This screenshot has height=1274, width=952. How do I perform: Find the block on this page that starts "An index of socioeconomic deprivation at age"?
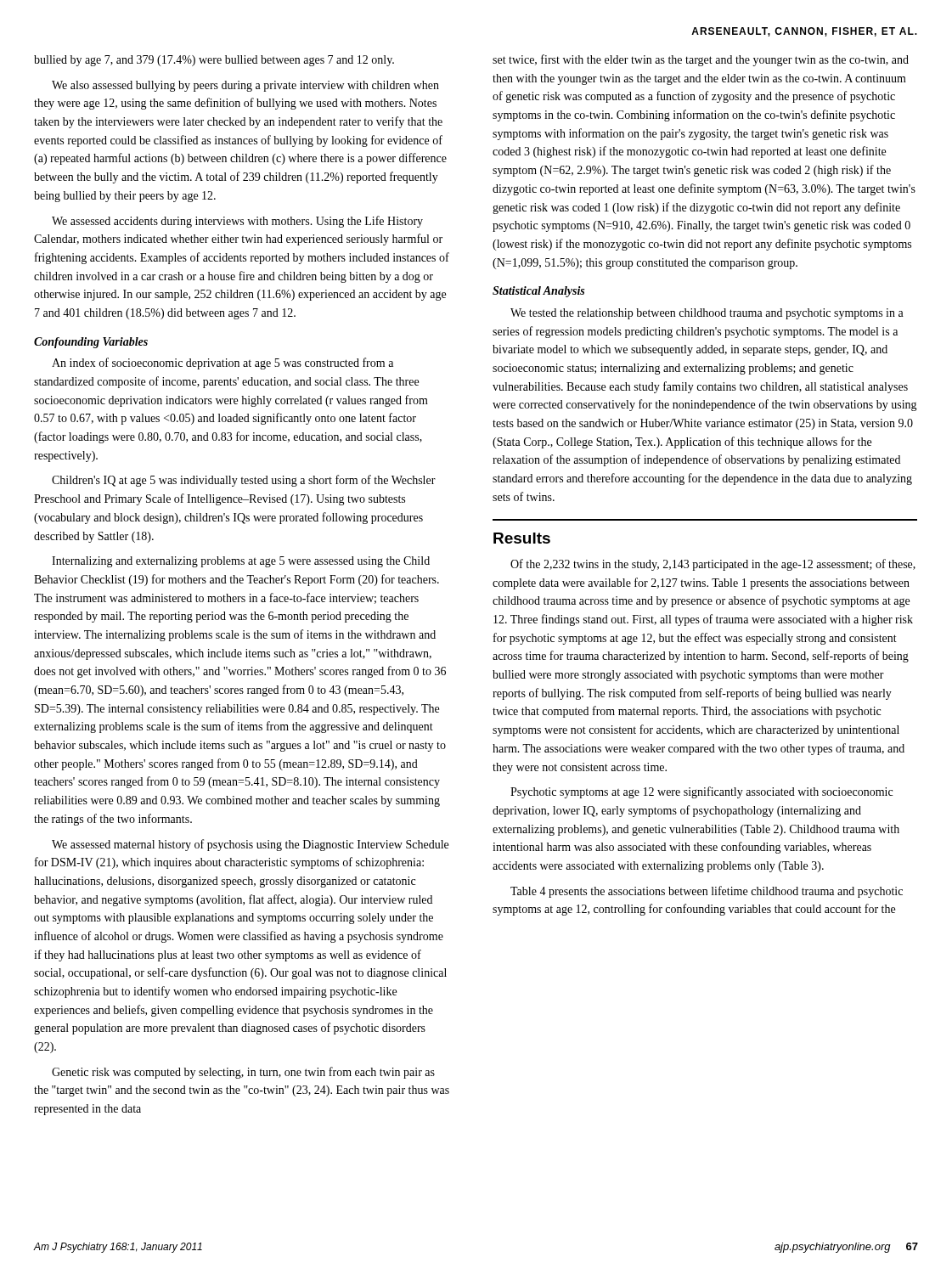(x=242, y=736)
